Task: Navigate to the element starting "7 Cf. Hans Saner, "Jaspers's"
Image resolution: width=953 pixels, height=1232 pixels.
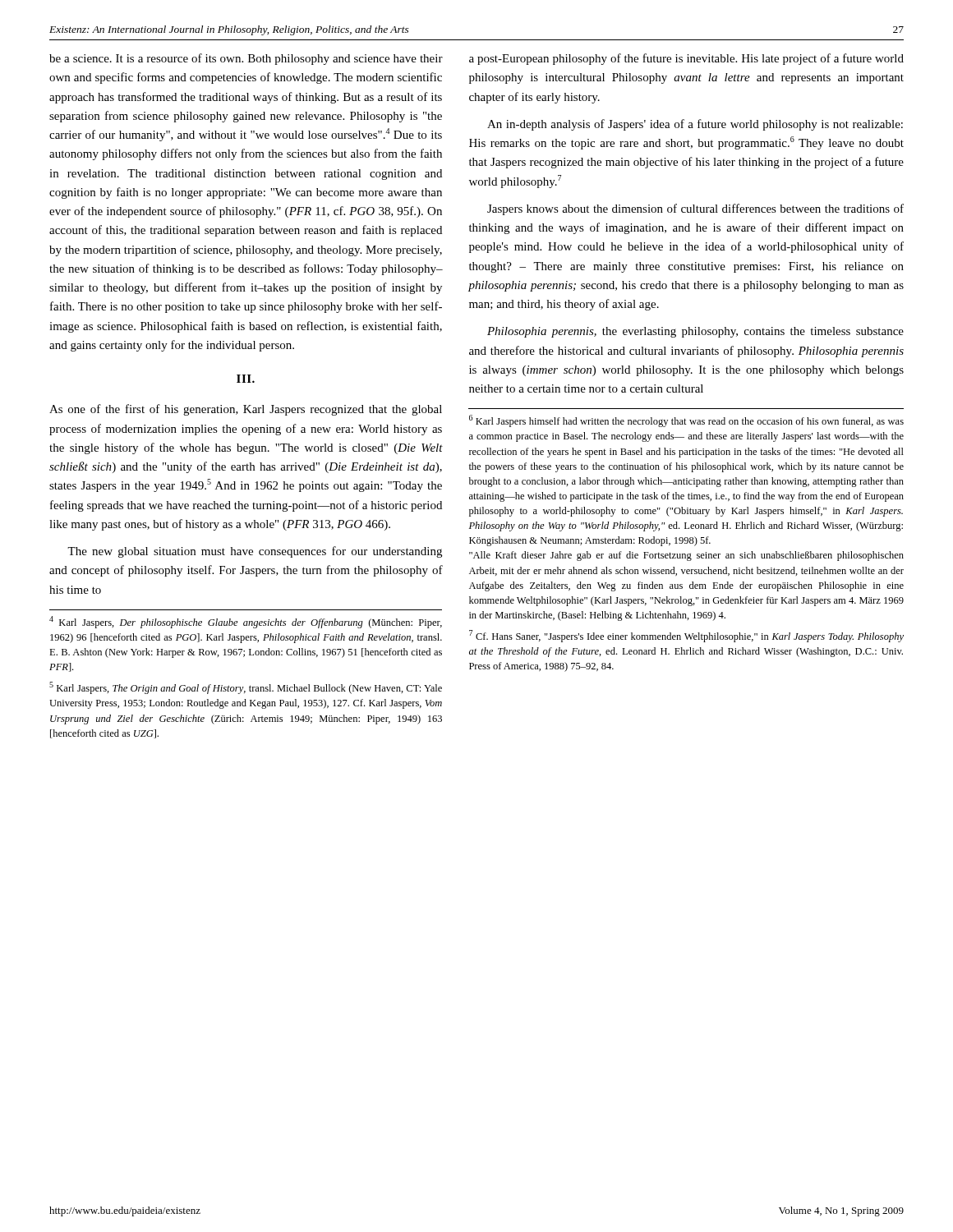Action: point(686,651)
